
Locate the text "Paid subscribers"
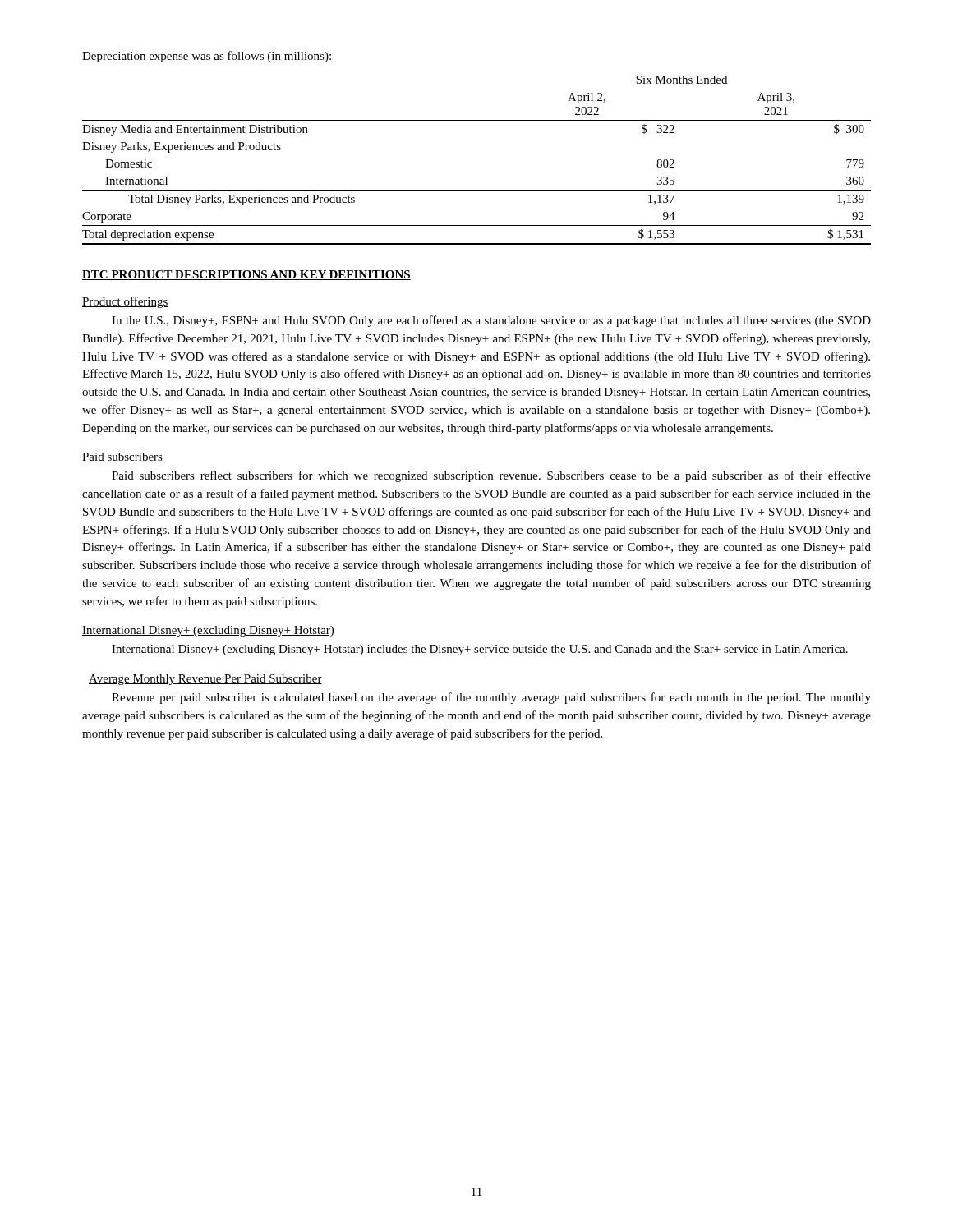click(122, 457)
